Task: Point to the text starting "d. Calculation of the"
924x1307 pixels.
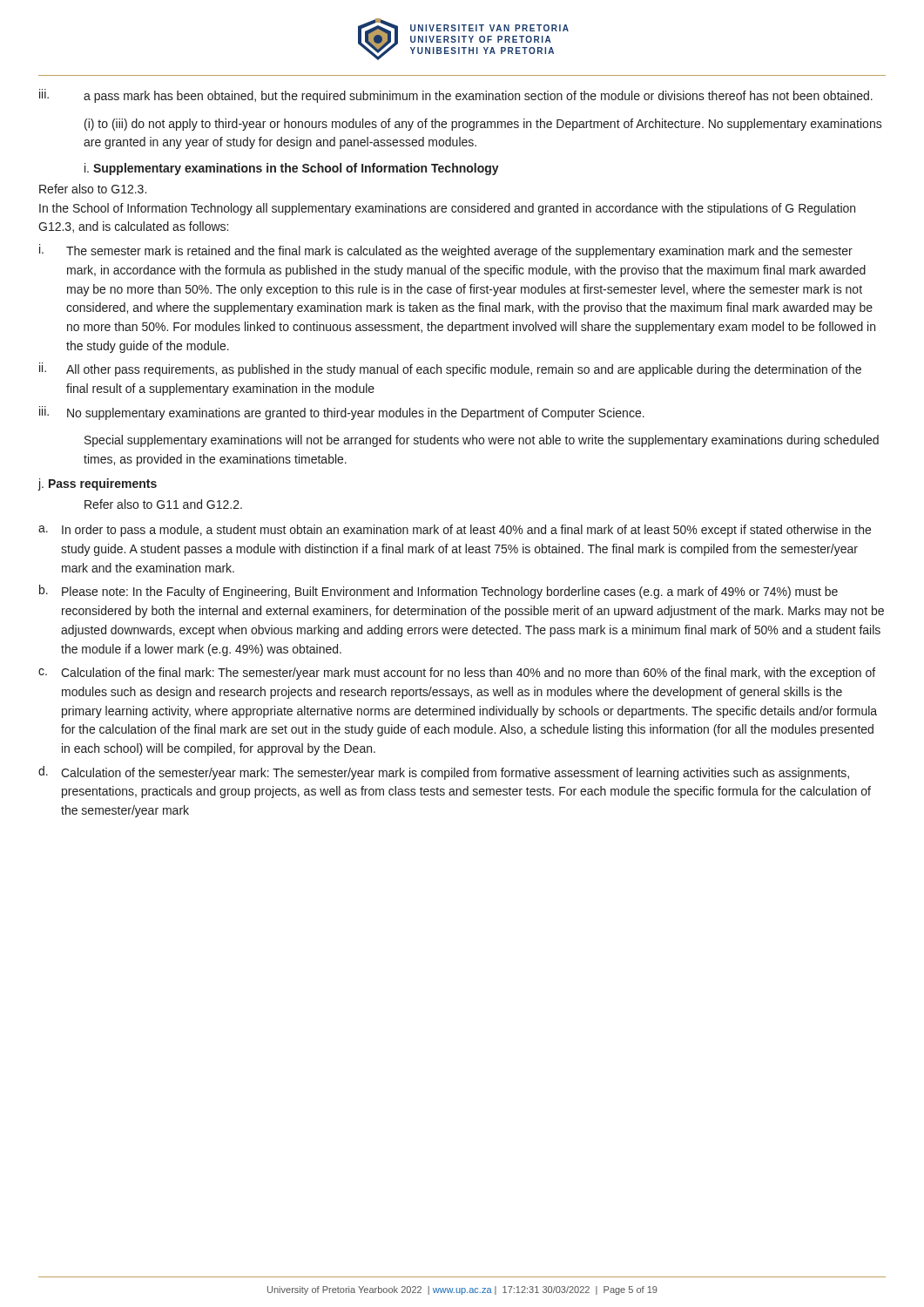Action: coord(462,792)
